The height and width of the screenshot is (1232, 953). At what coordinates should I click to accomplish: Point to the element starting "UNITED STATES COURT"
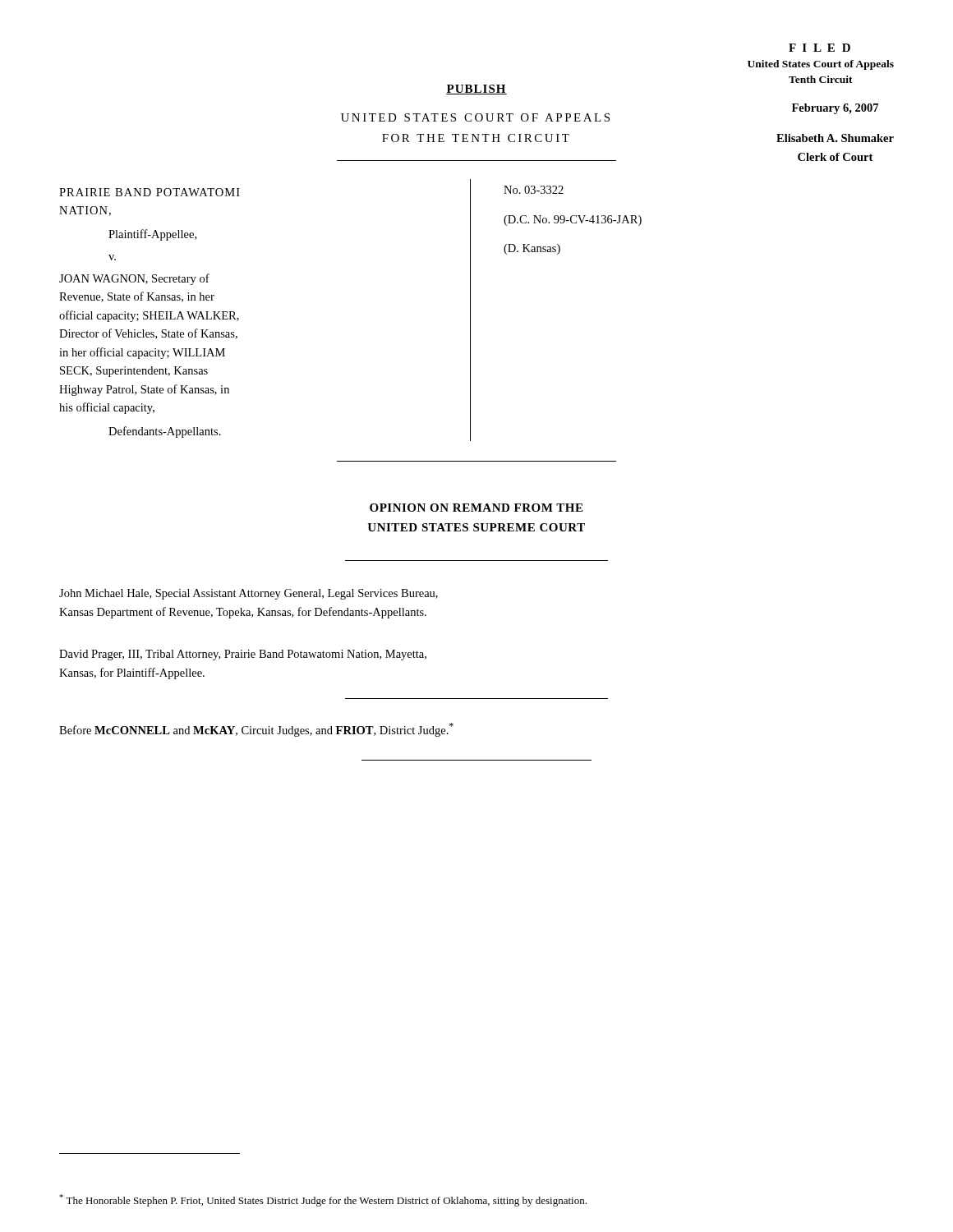click(x=476, y=117)
